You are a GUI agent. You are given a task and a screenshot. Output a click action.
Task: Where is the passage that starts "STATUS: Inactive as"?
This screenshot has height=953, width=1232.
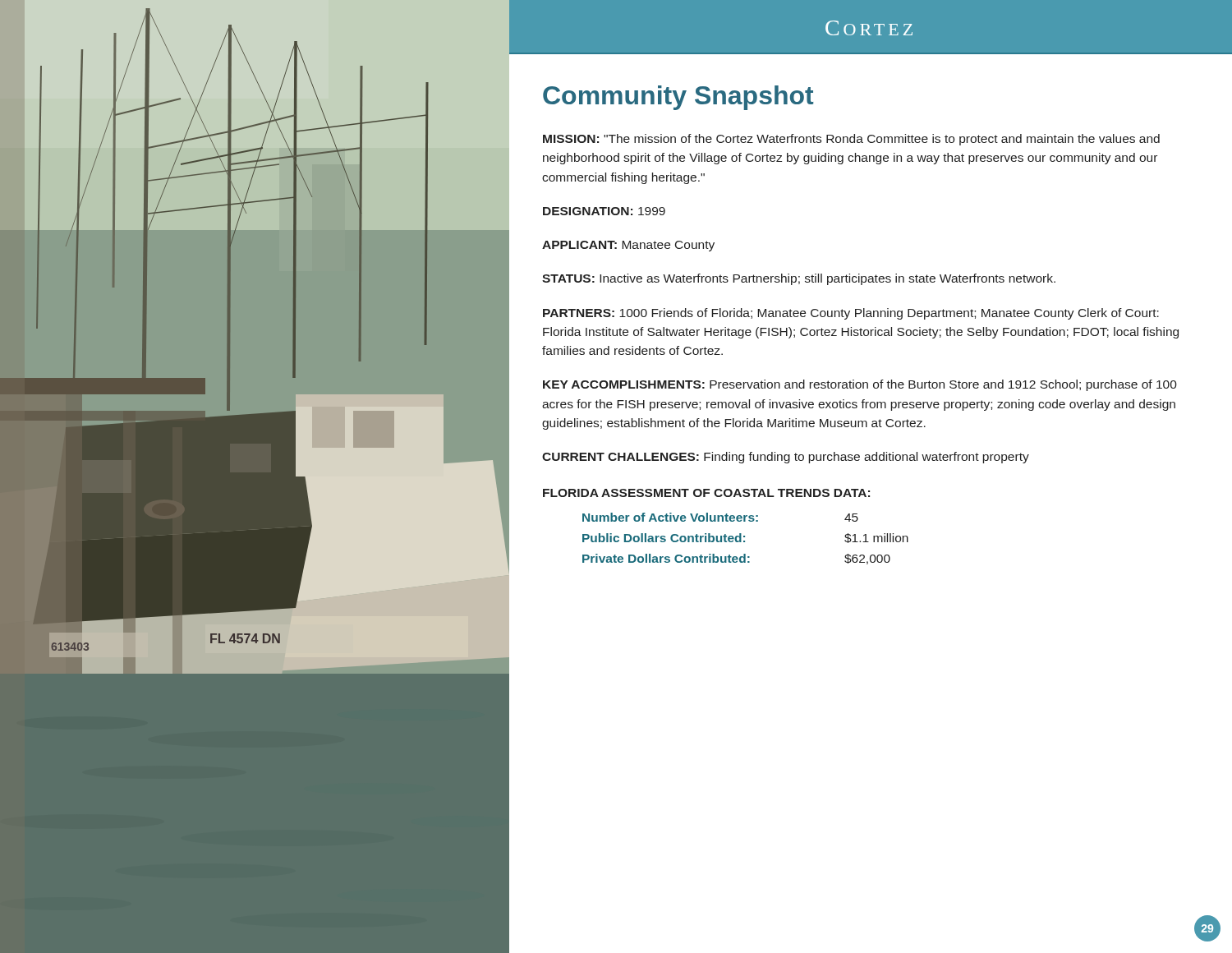point(799,278)
